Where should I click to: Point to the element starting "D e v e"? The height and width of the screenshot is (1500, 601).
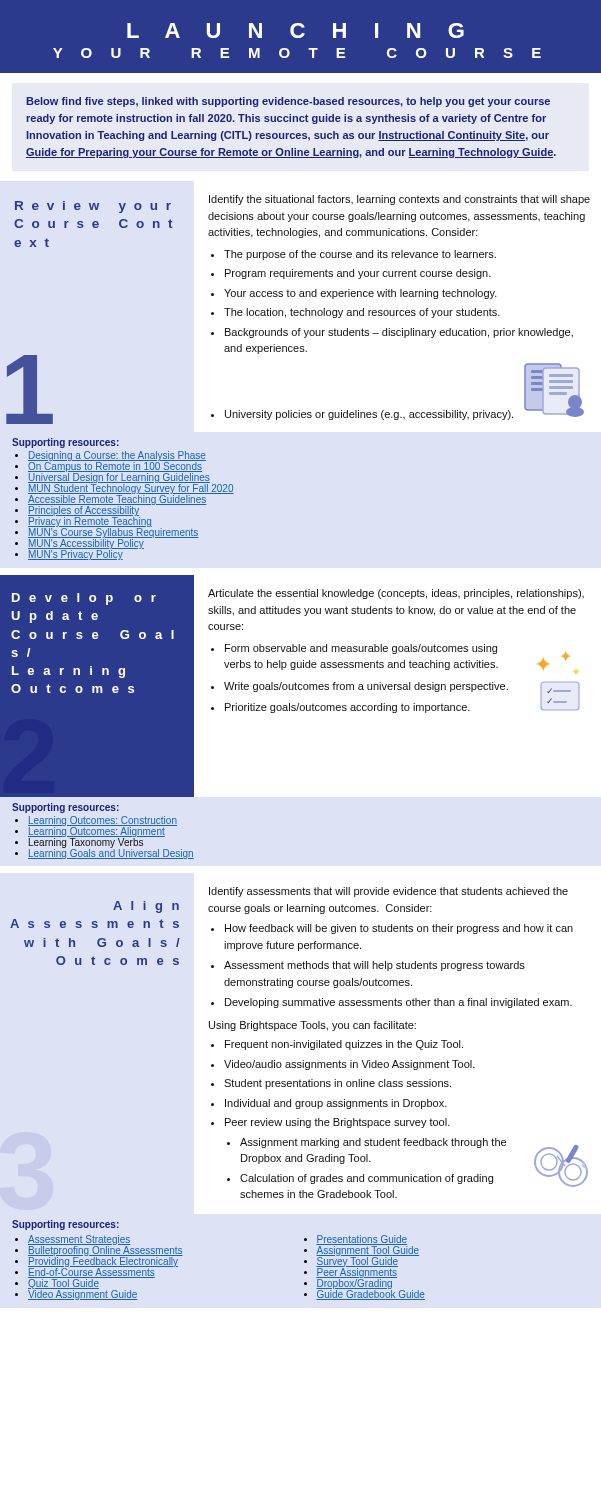coord(99,644)
